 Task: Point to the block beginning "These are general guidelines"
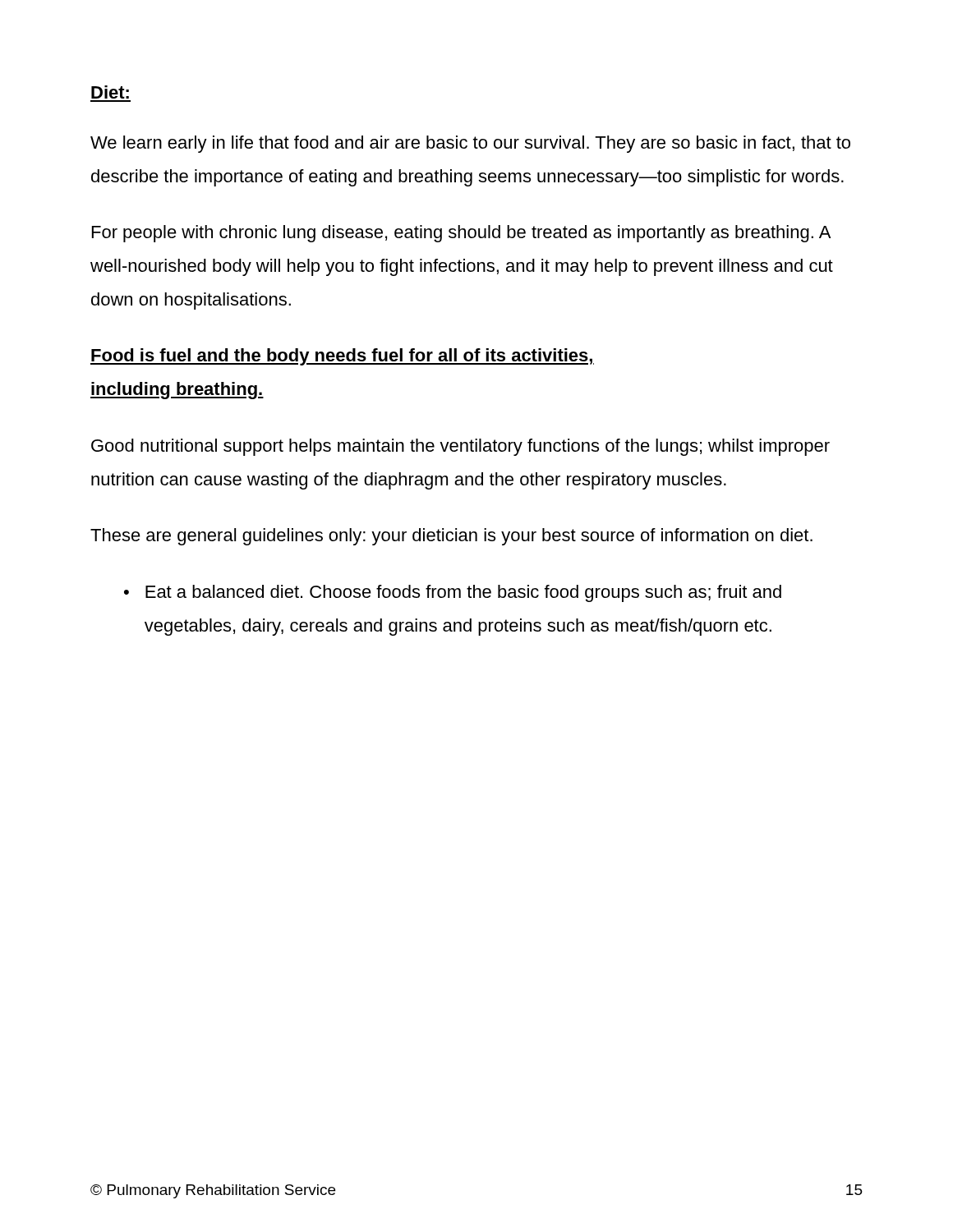point(452,535)
